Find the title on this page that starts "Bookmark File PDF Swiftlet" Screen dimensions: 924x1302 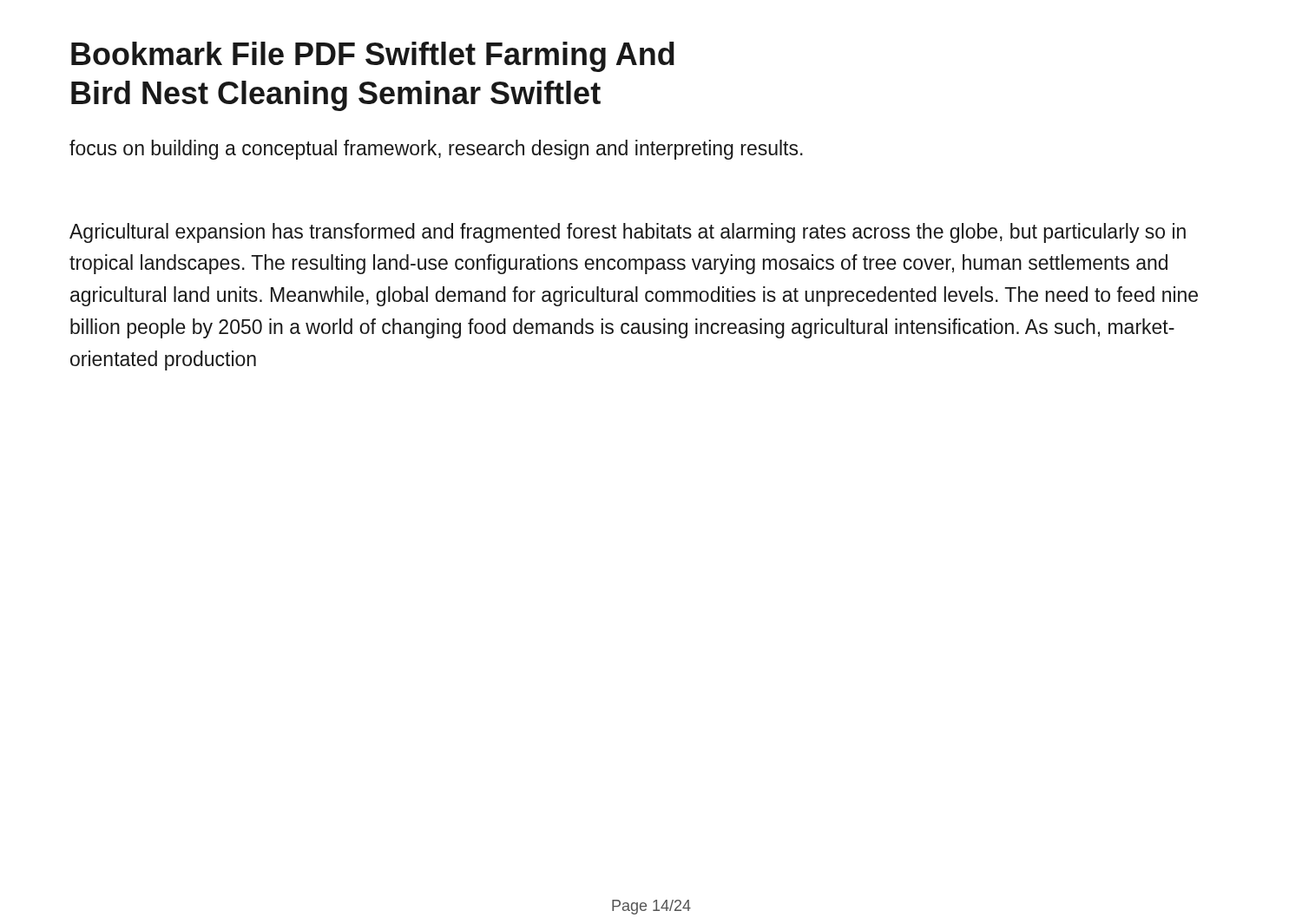pos(373,74)
